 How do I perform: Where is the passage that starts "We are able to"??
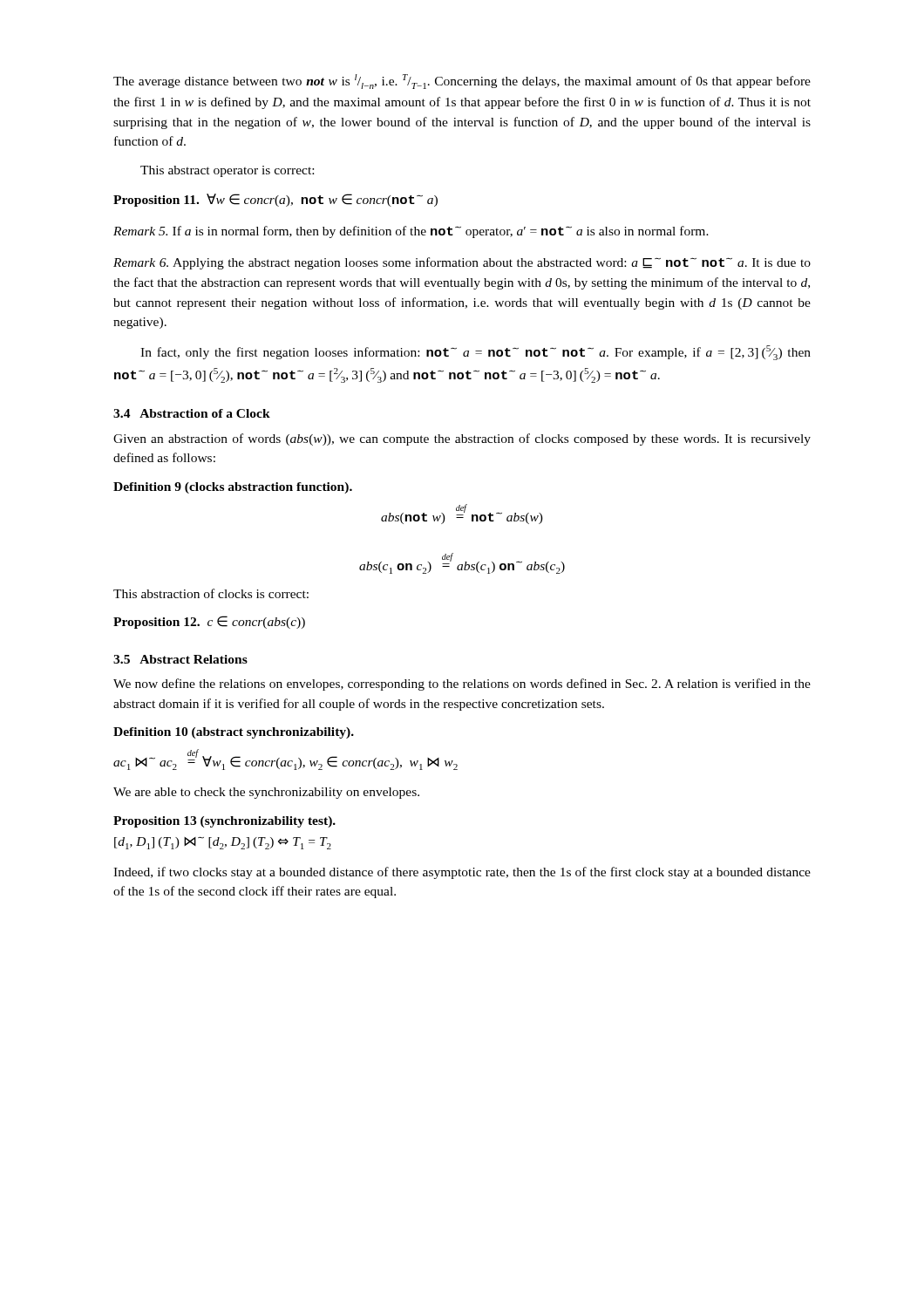(266, 793)
